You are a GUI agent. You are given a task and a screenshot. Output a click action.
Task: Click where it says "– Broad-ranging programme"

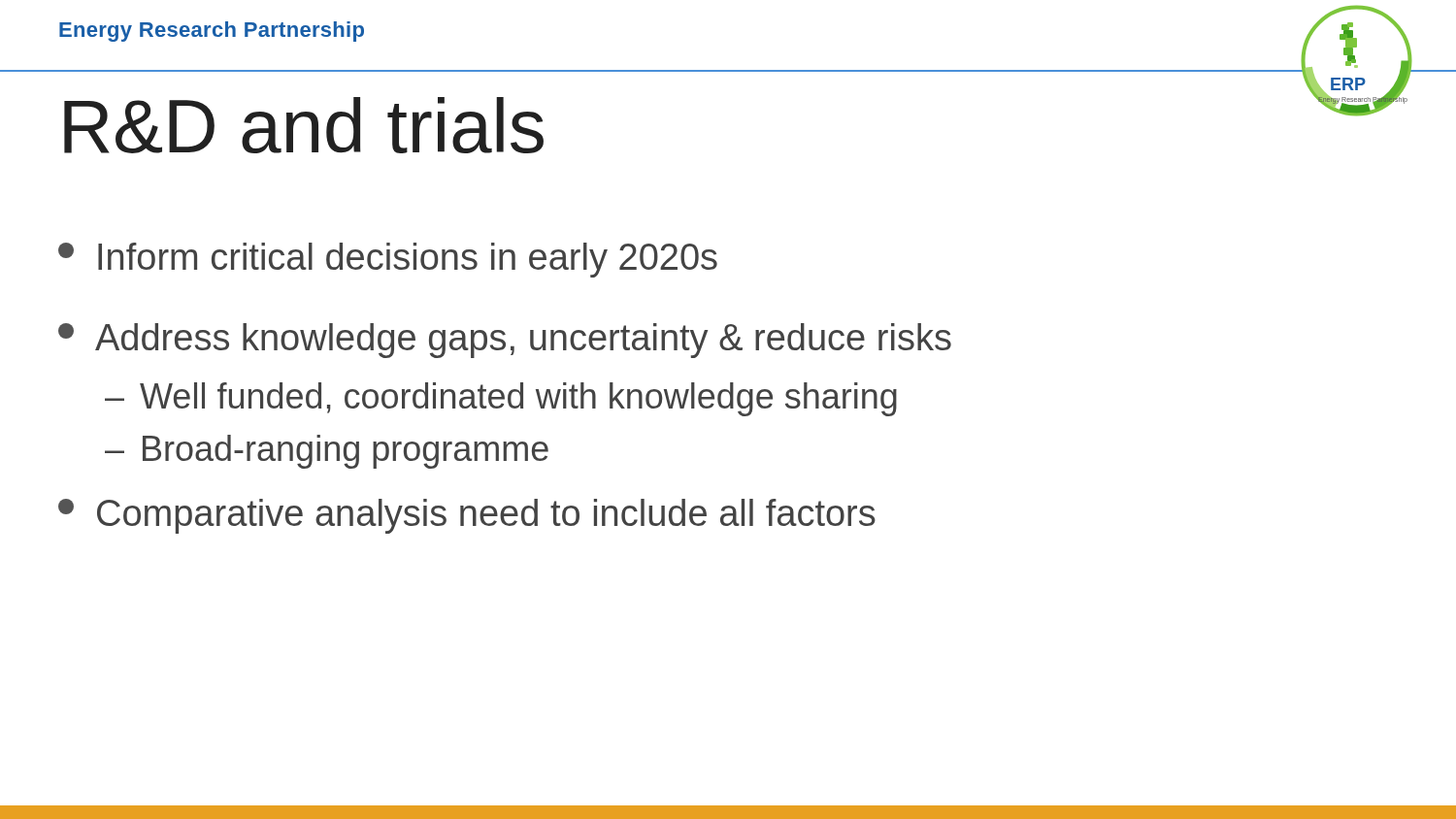click(x=327, y=450)
